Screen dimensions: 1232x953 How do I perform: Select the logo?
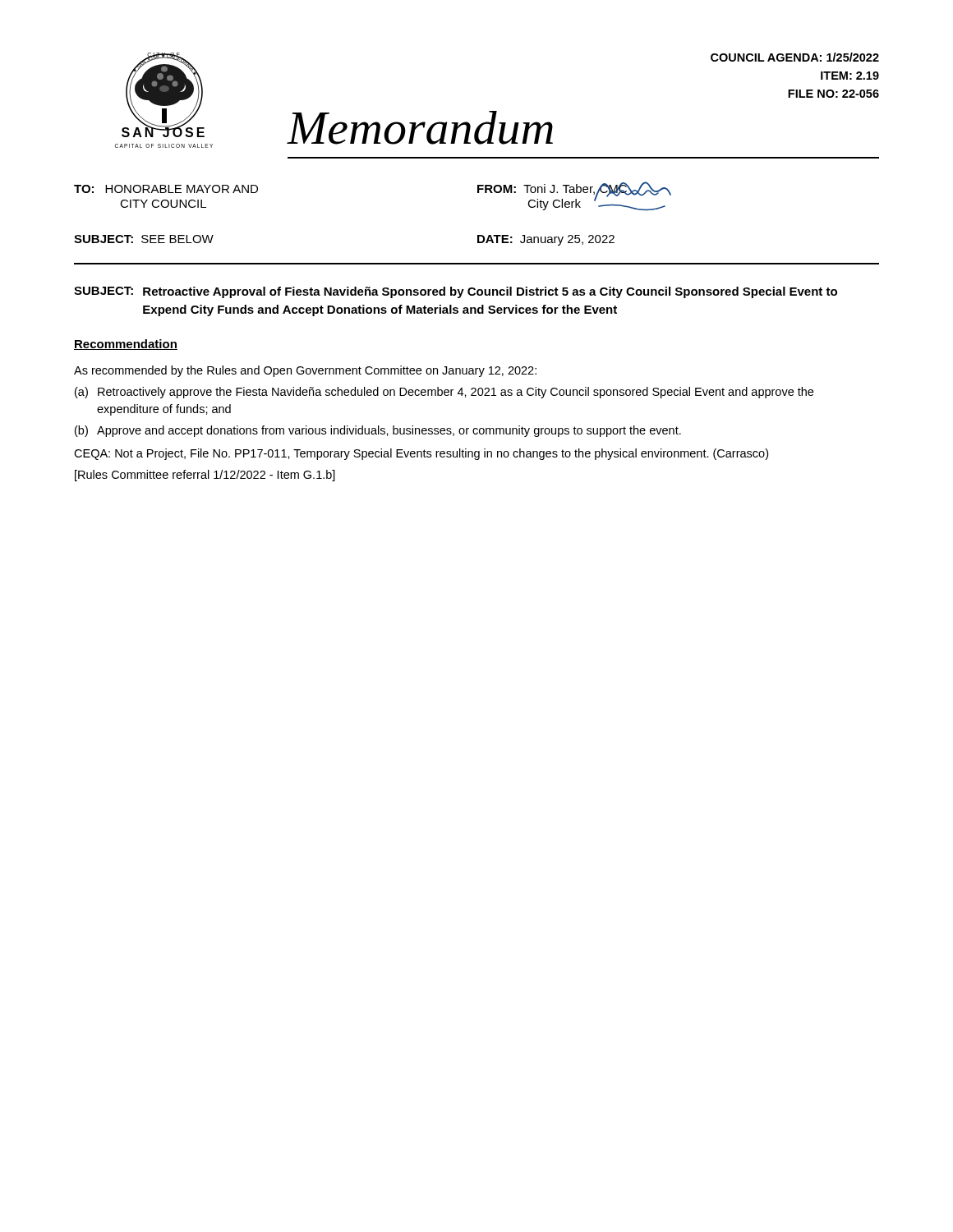(164, 103)
